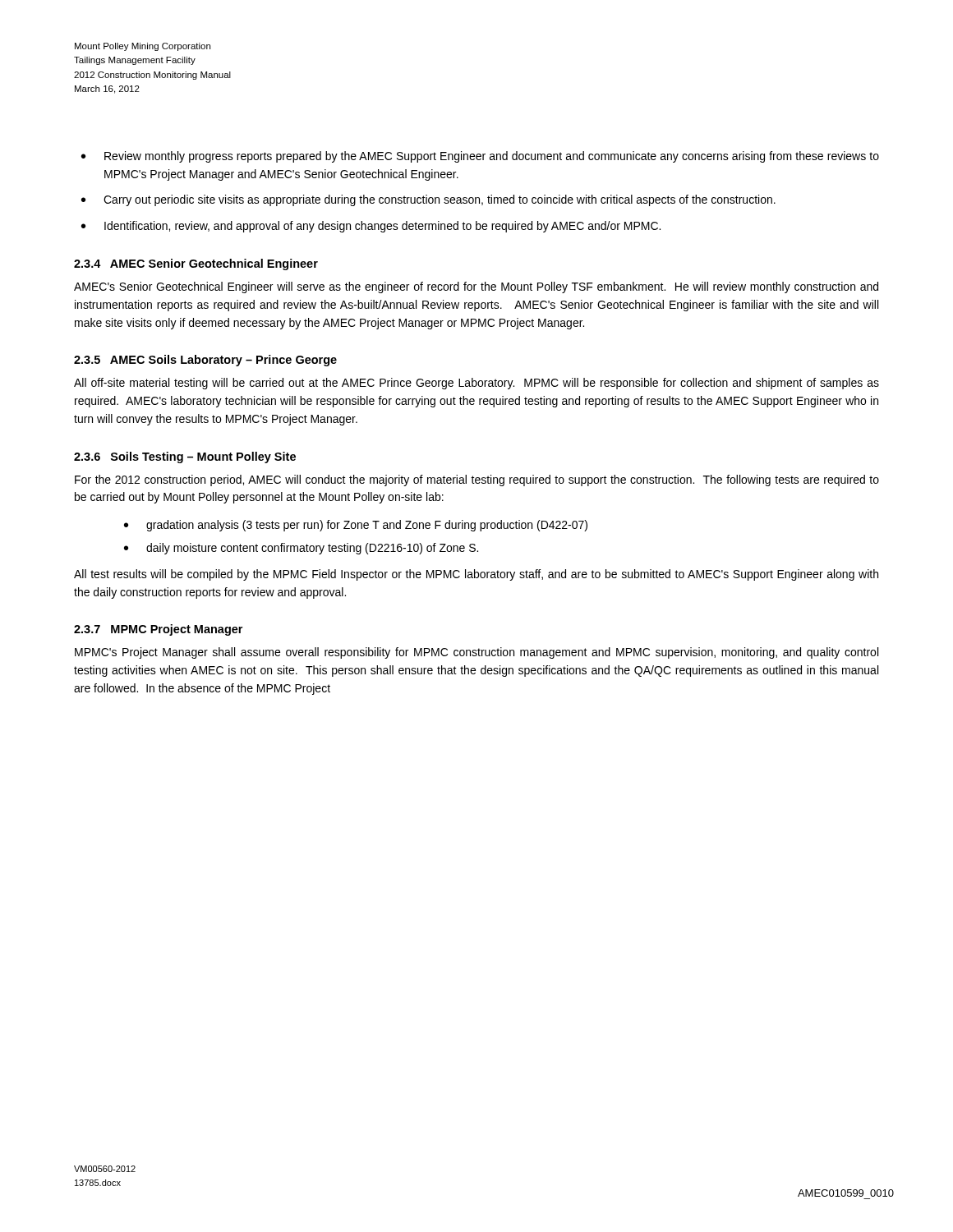Screen dimensions: 1232x953
Task: Click the passage that begins "• Carry out periodic site"
Action: 476,201
